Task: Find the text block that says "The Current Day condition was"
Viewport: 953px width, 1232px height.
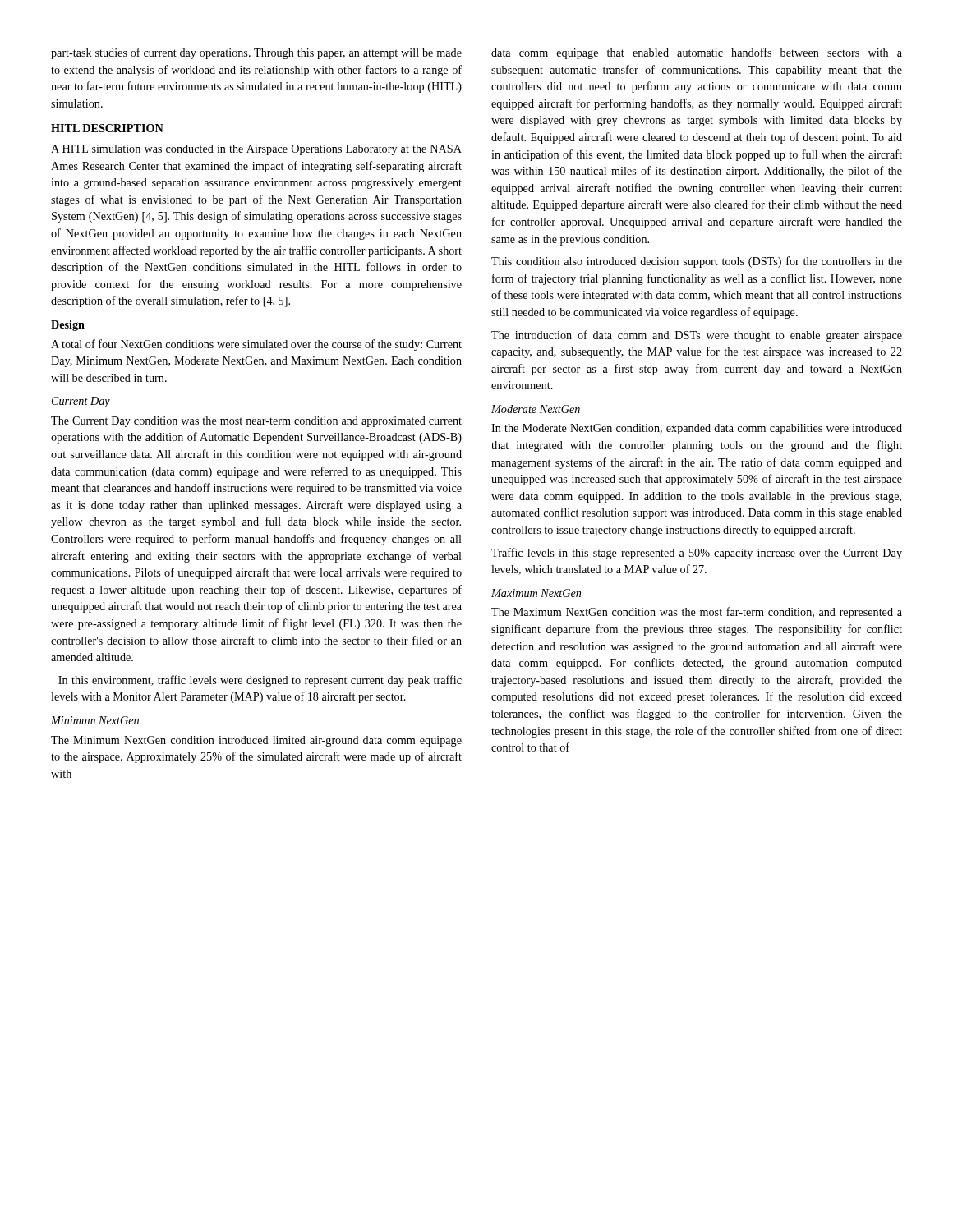Action: click(256, 539)
